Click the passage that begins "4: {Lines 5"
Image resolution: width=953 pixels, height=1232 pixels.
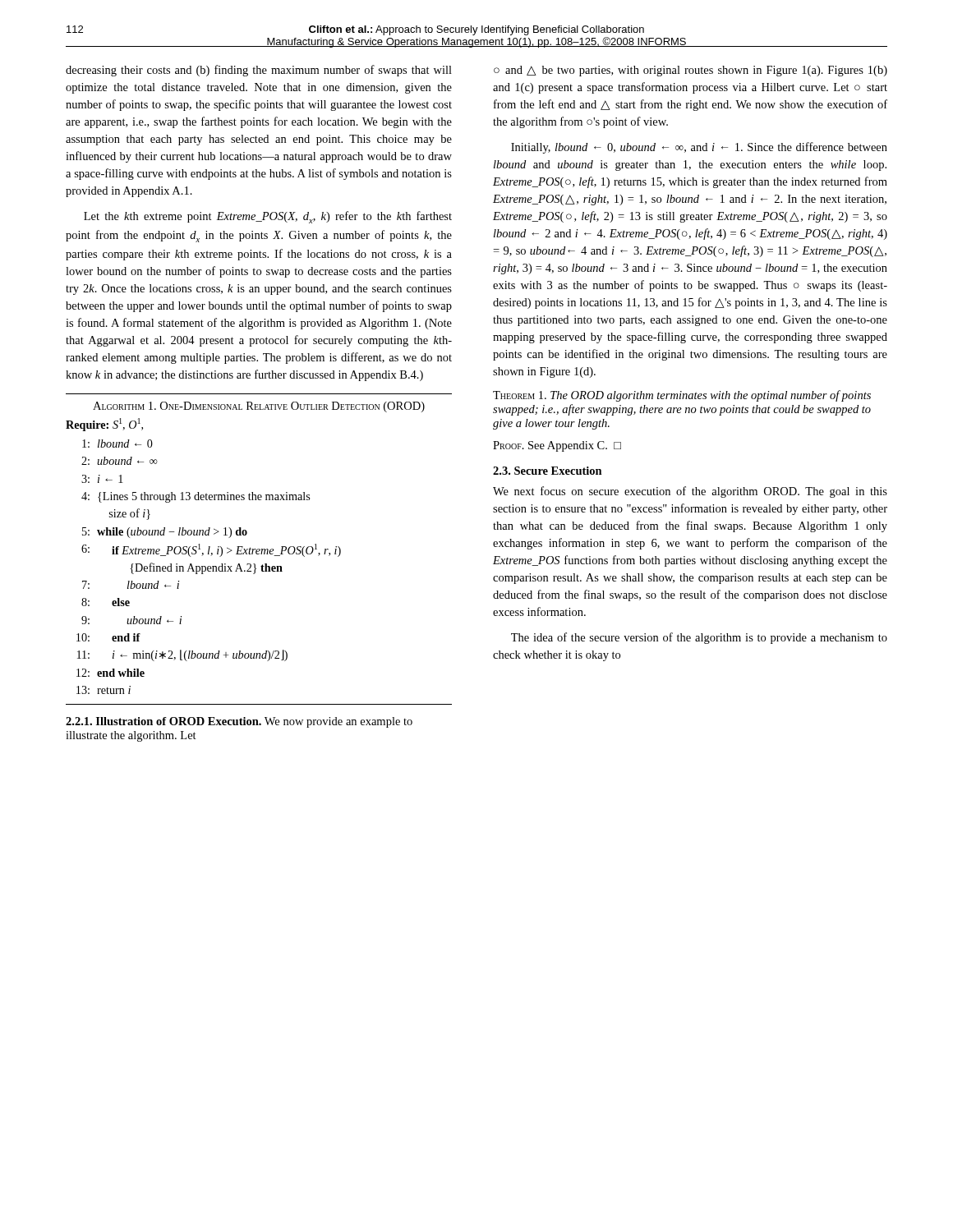259,505
